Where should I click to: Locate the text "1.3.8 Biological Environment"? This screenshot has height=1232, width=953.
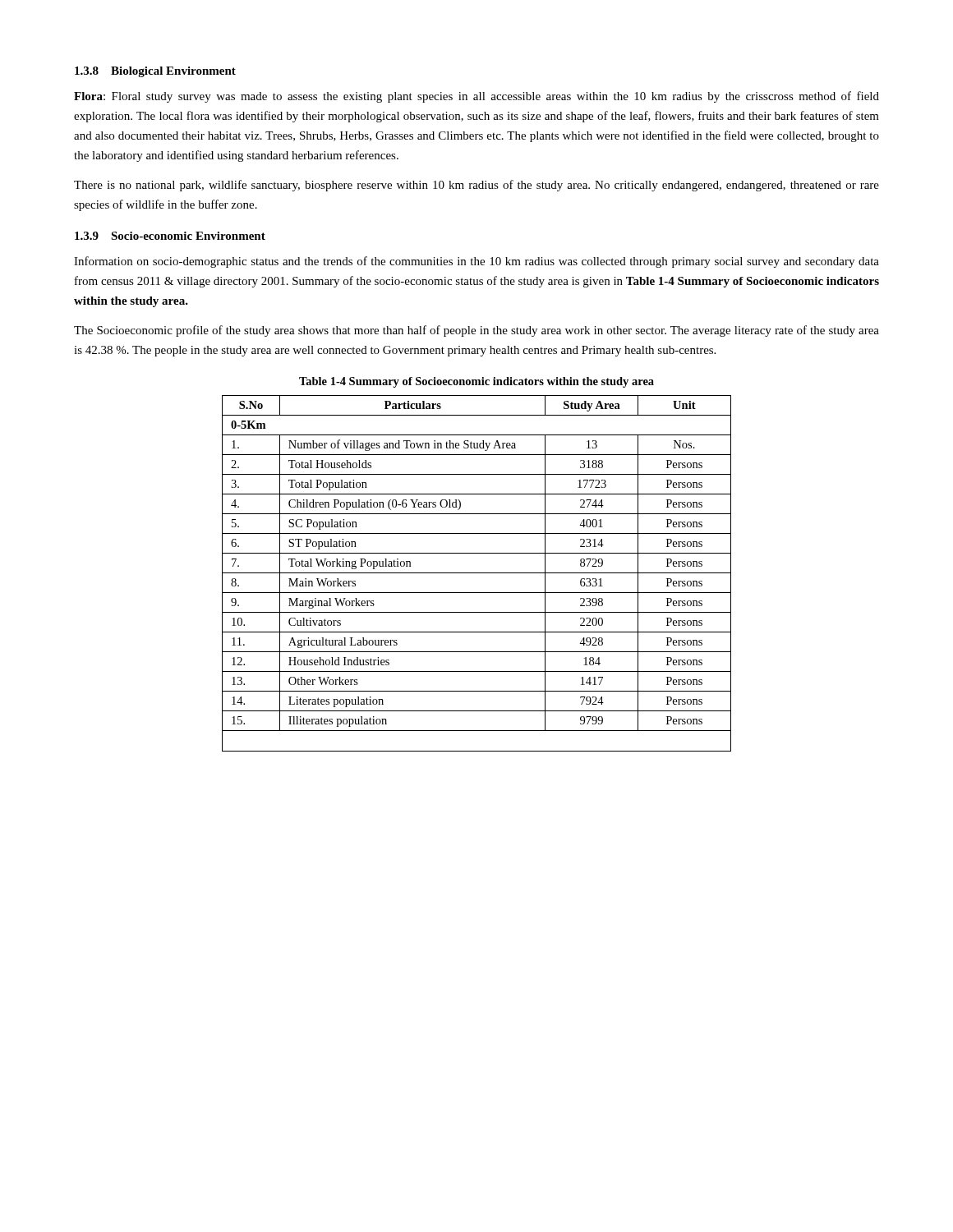pyautogui.click(x=155, y=71)
